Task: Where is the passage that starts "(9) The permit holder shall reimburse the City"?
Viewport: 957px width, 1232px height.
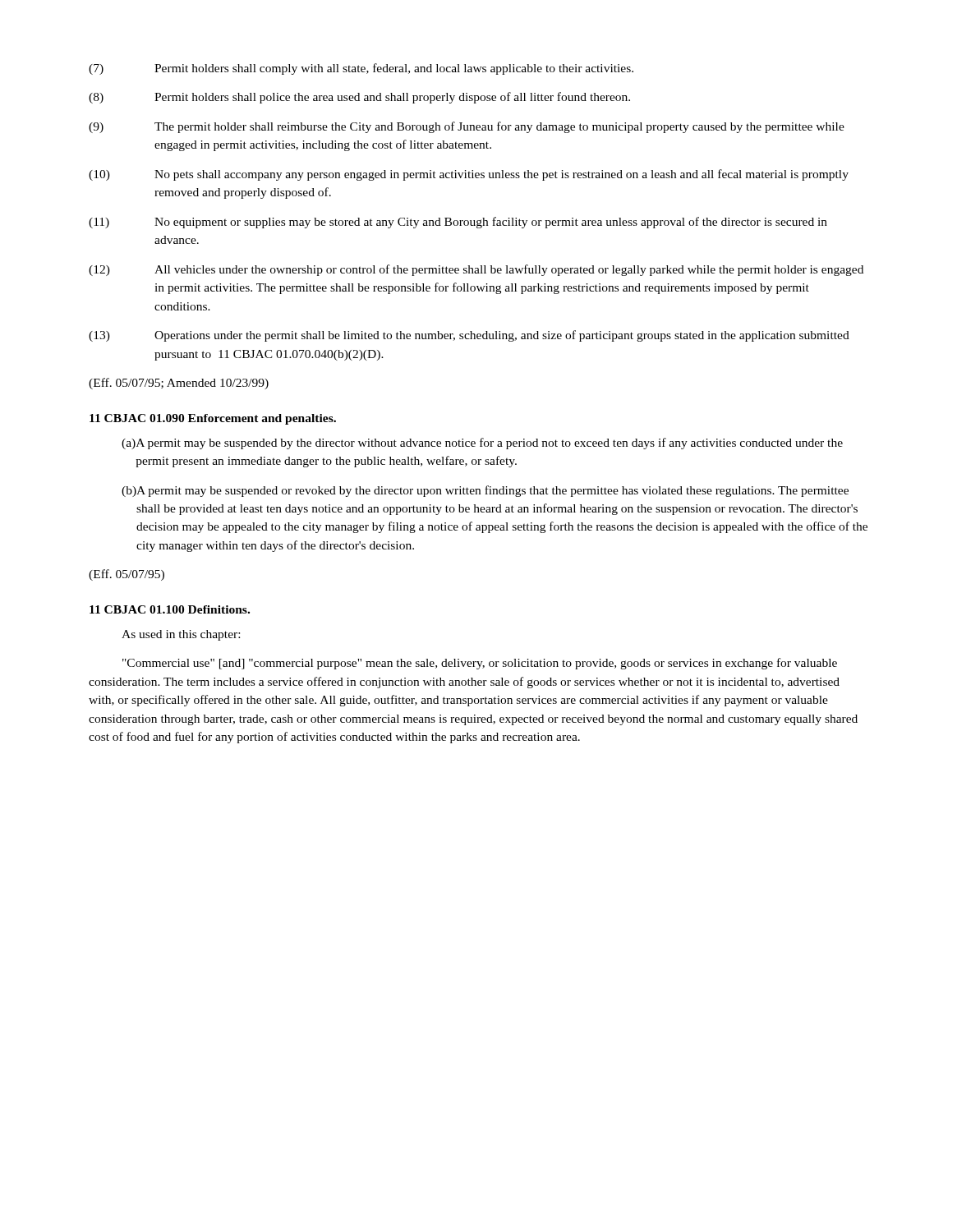Action: click(478, 136)
